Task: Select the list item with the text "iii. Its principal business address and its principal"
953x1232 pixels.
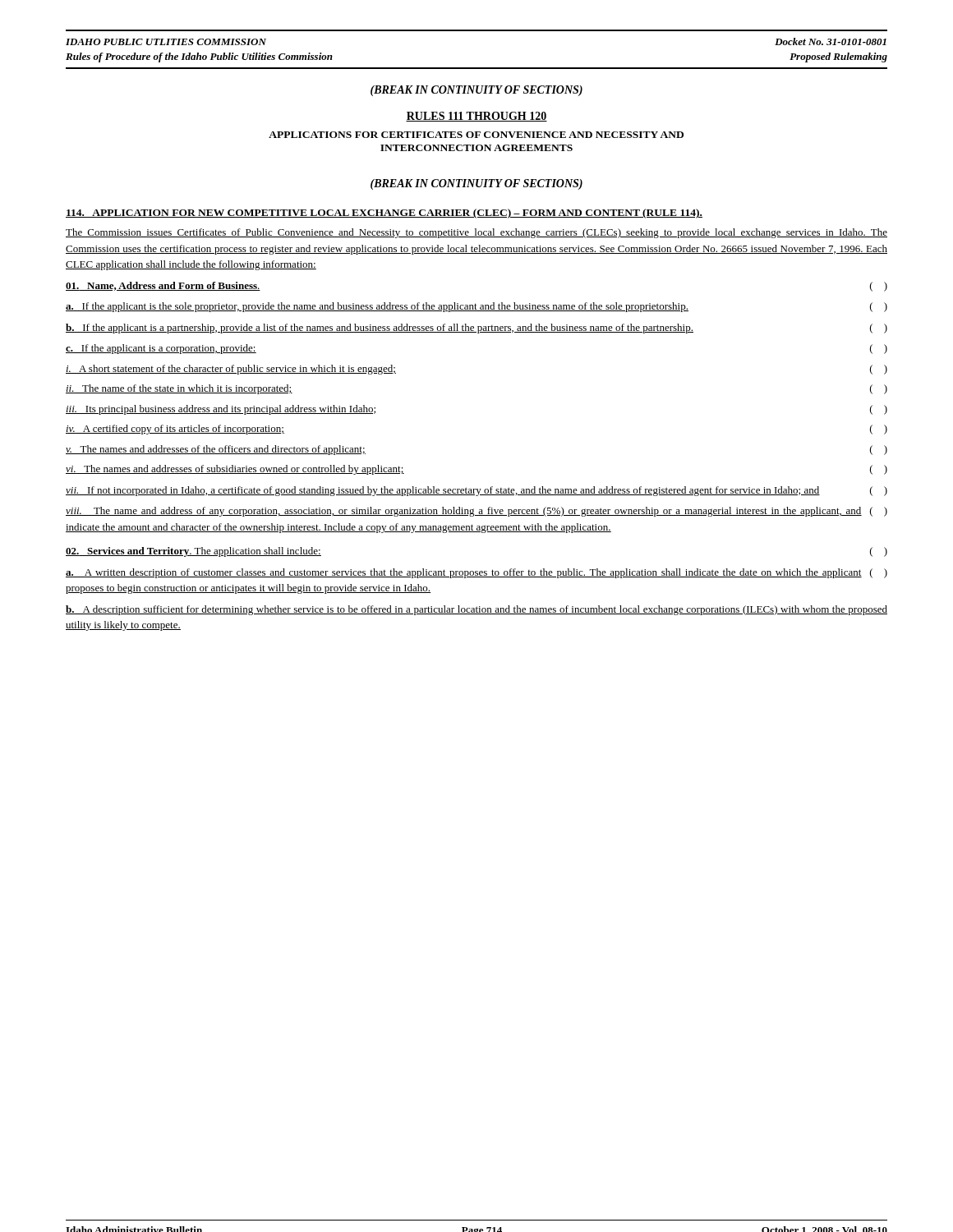Action: tap(184, 409)
